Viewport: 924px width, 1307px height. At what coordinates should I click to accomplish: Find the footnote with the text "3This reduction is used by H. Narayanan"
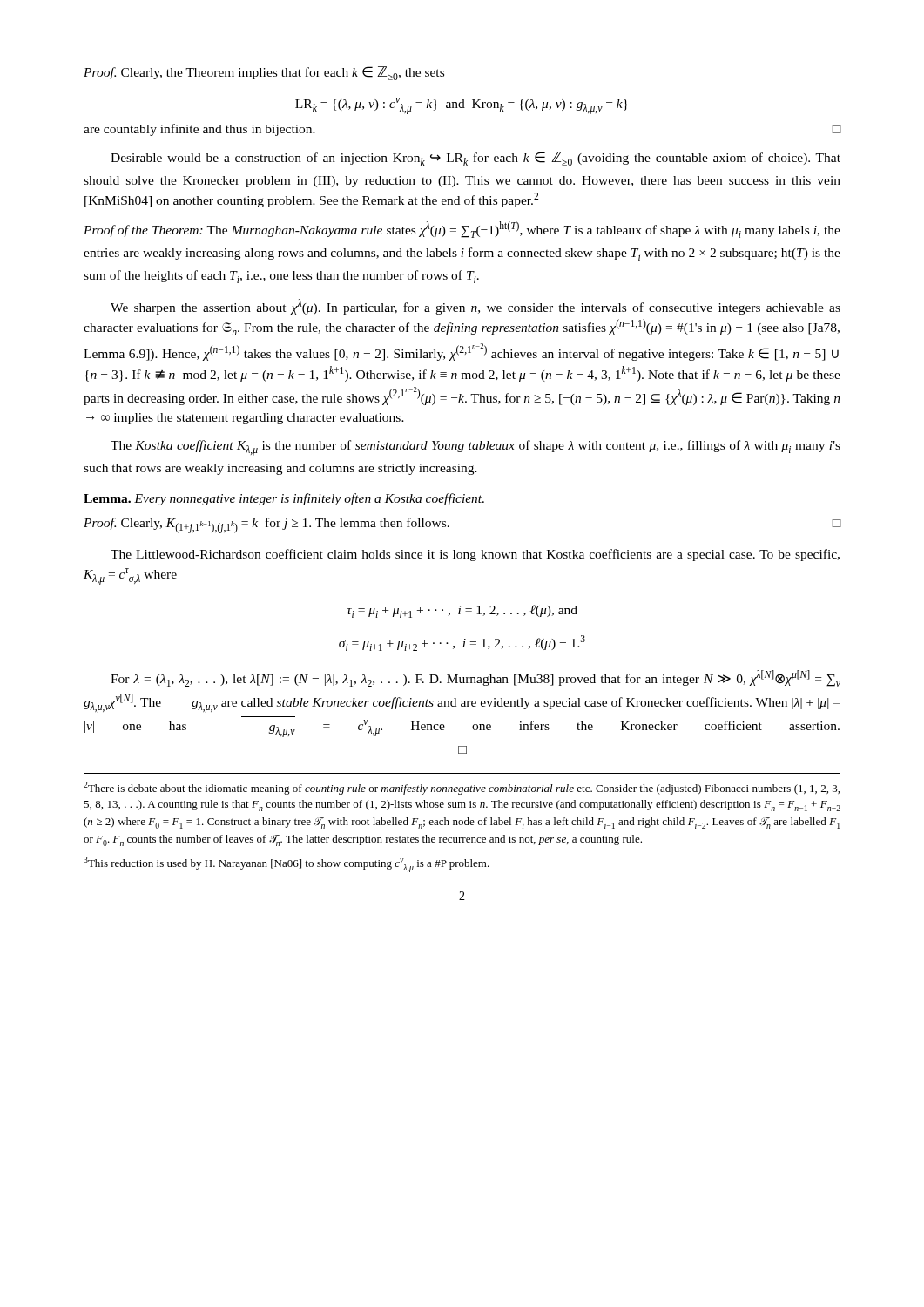coord(462,864)
